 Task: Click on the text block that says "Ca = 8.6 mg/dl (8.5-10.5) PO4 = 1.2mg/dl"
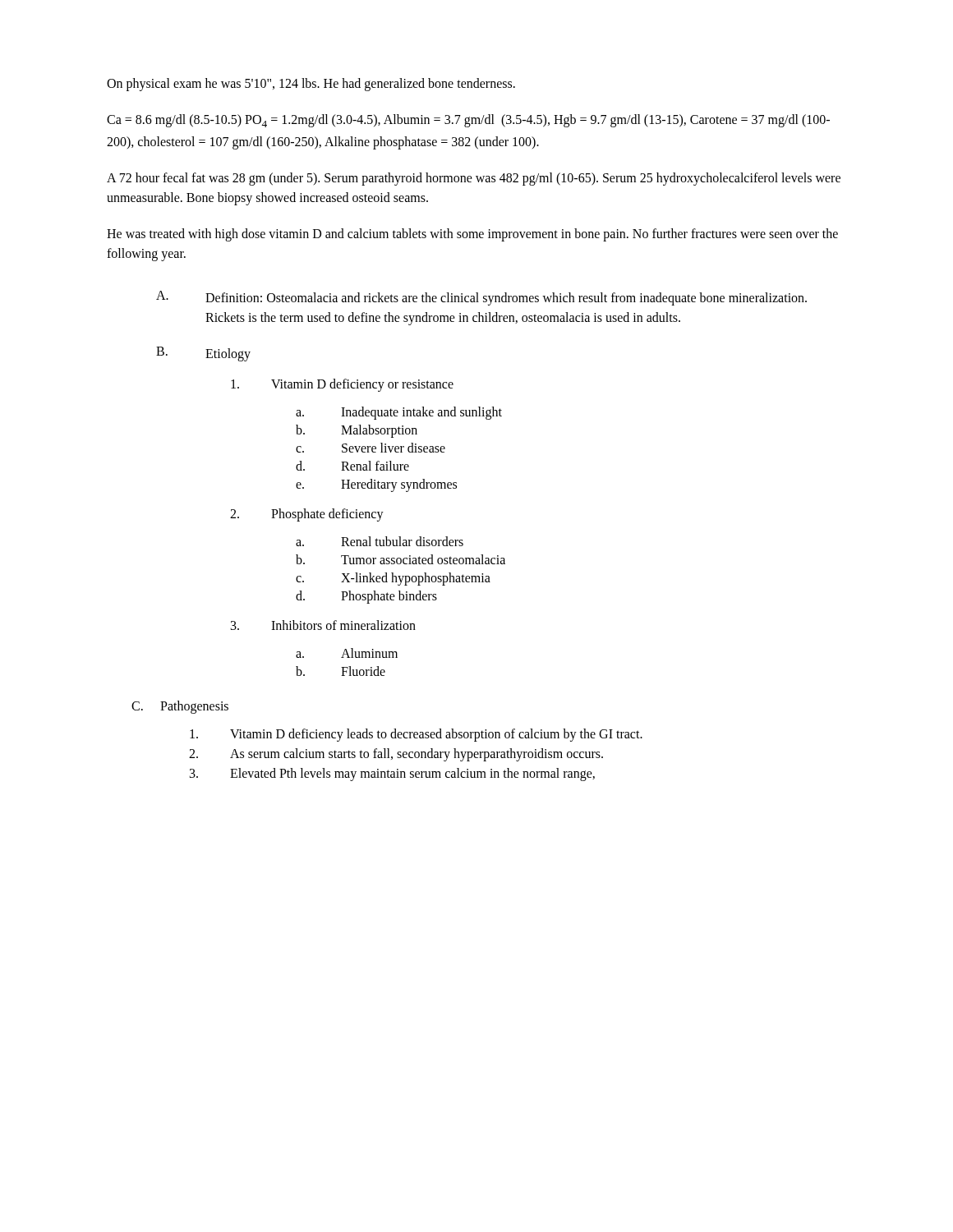pyautogui.click(x=469, y=131)
